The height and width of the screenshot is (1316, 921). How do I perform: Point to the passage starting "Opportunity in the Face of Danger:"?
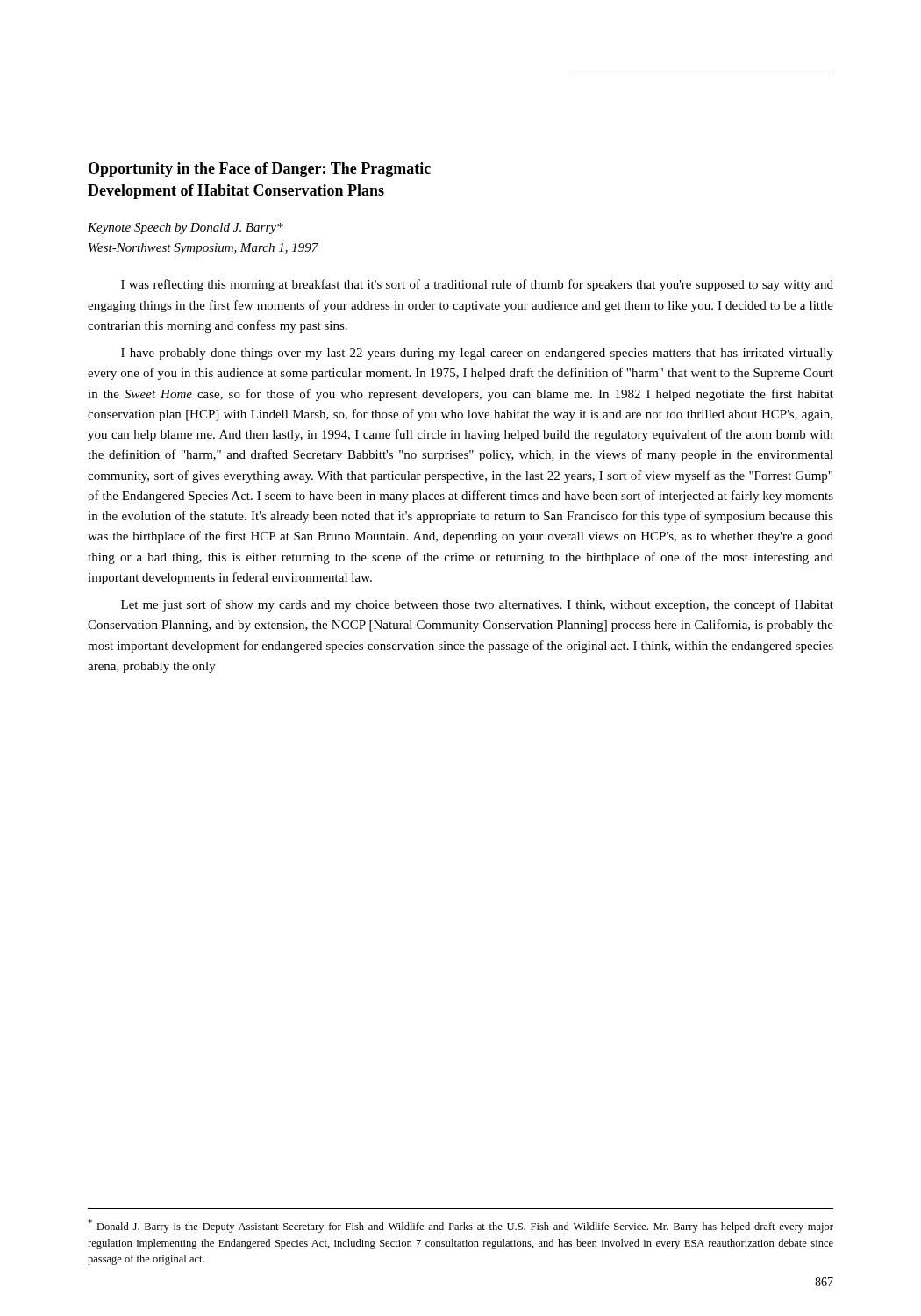[259, 180]
